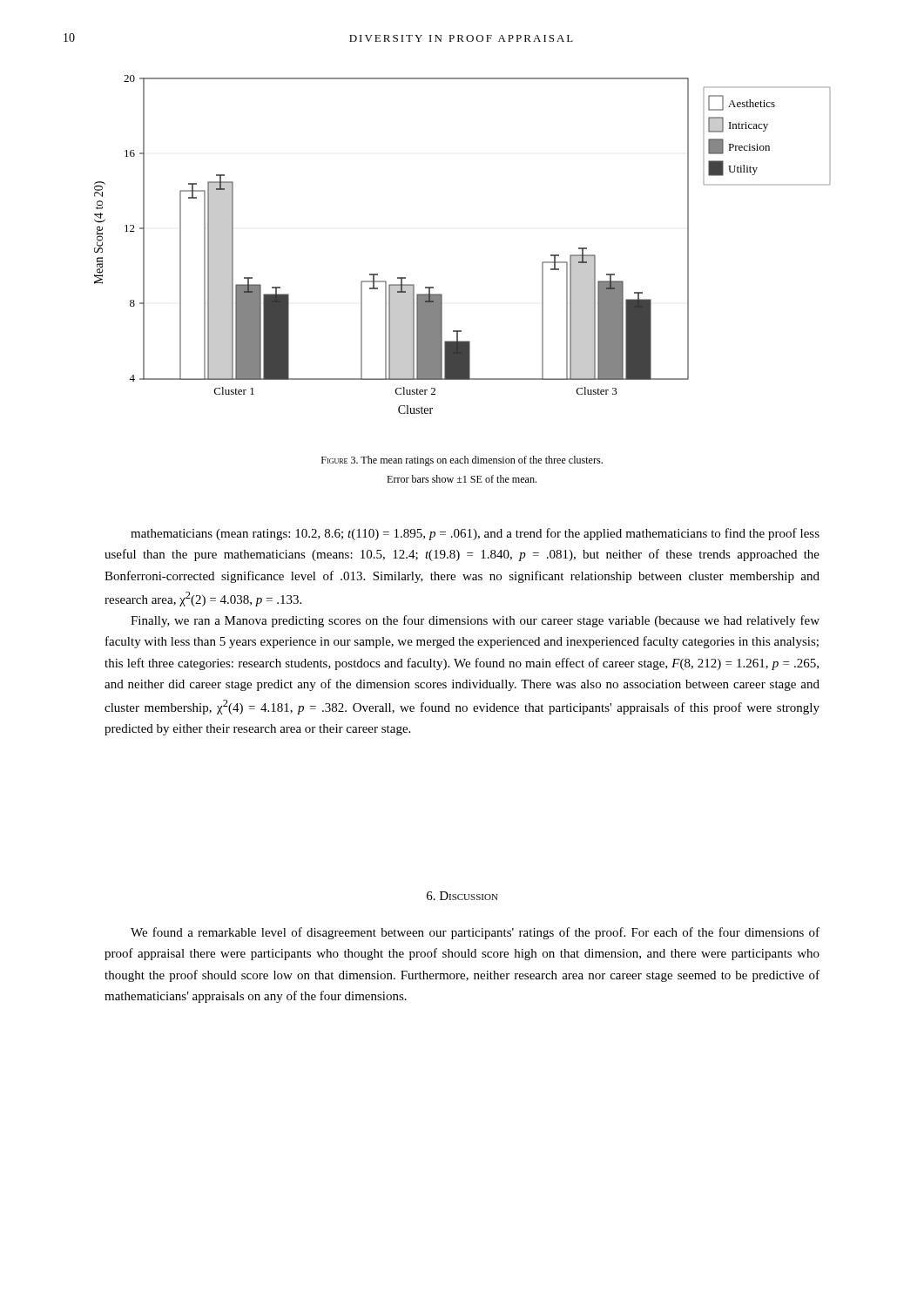924x1307 pixels.
Task: Find the text block that reads "We found a"
Action: (x=462, y=964)
